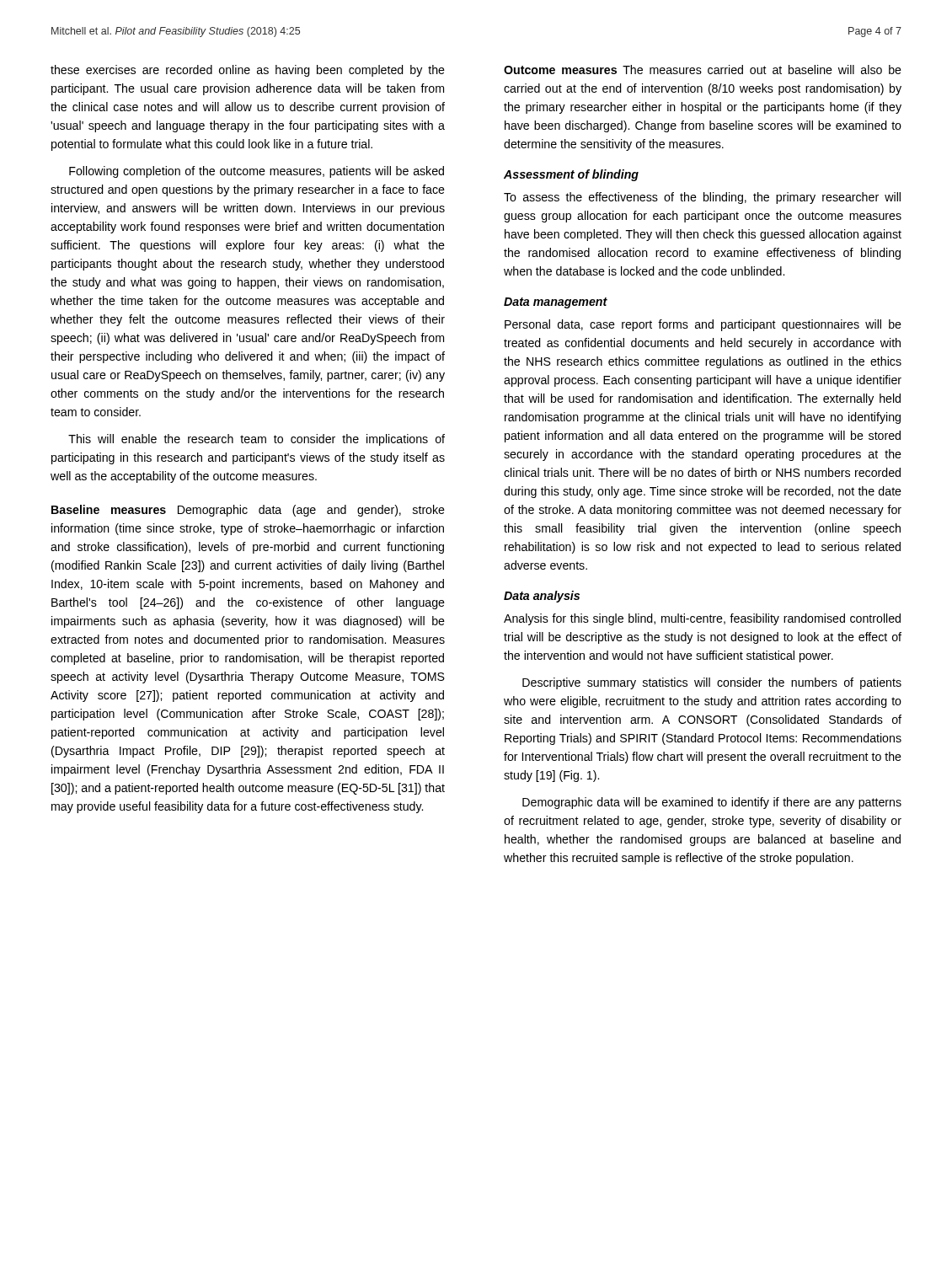Where is the passage that starts "Baseline measures Demographic"?
This screenshot has width=952, height=1264.
[248, 658]
